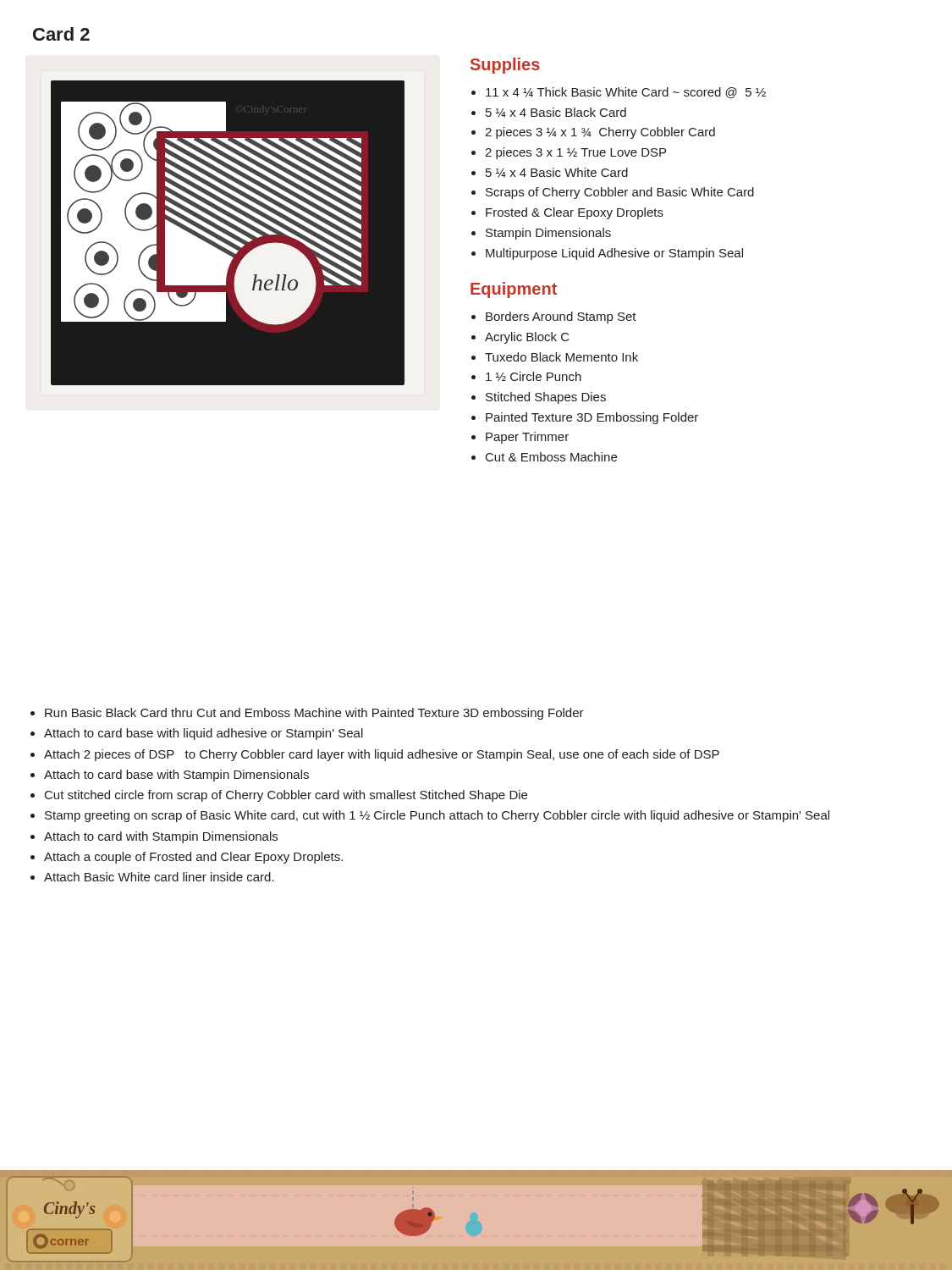This screenshot has height=1270, width=952.
Task: Find "Borders Around Stamp Set" on this page
Action: click(560, 316)
